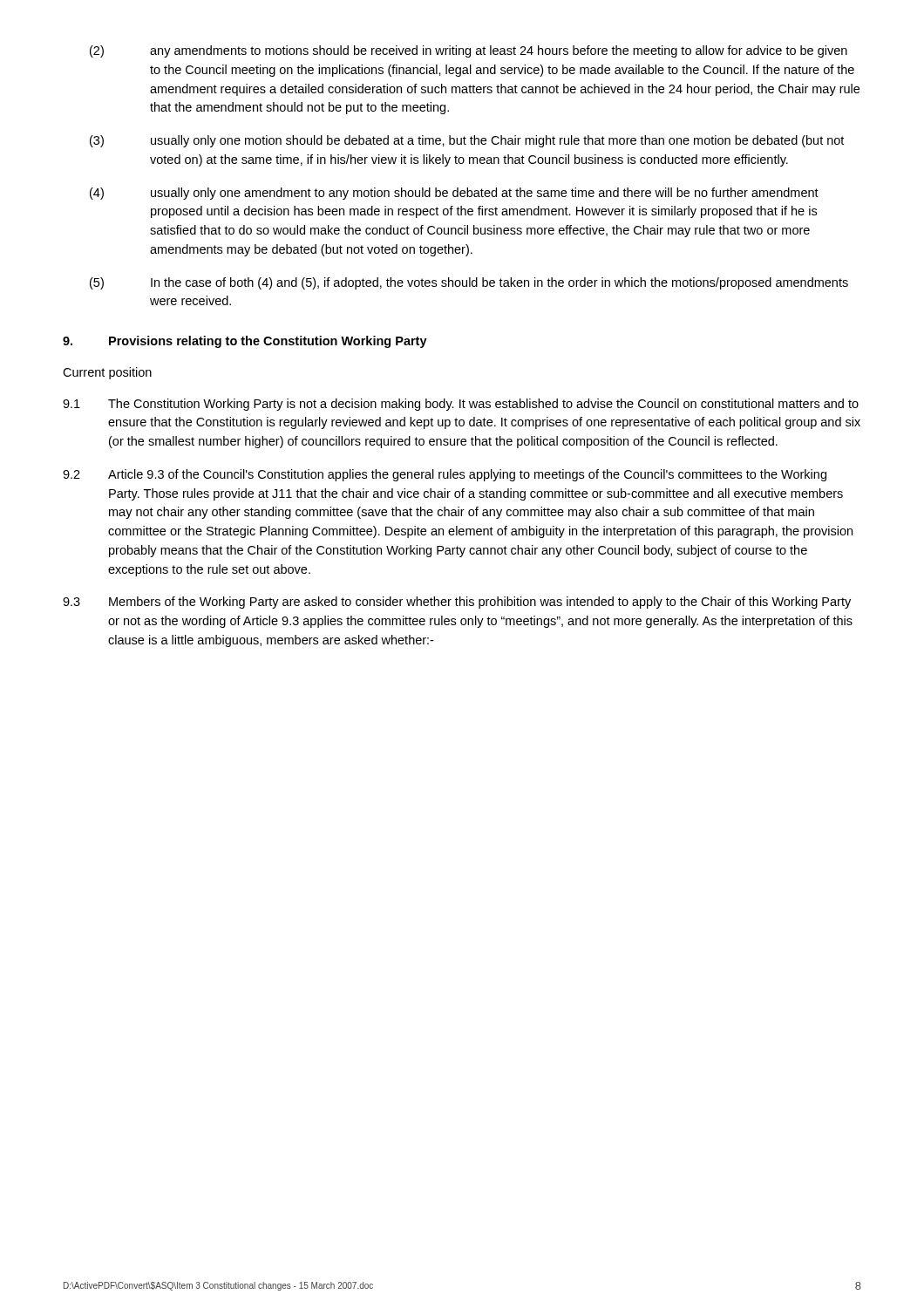Locate the block of text that opens with "(3) usually only one motion should be"
The height and width of the screenshot is (1308, 924).
pyautogui.click(x=462, y=151)
